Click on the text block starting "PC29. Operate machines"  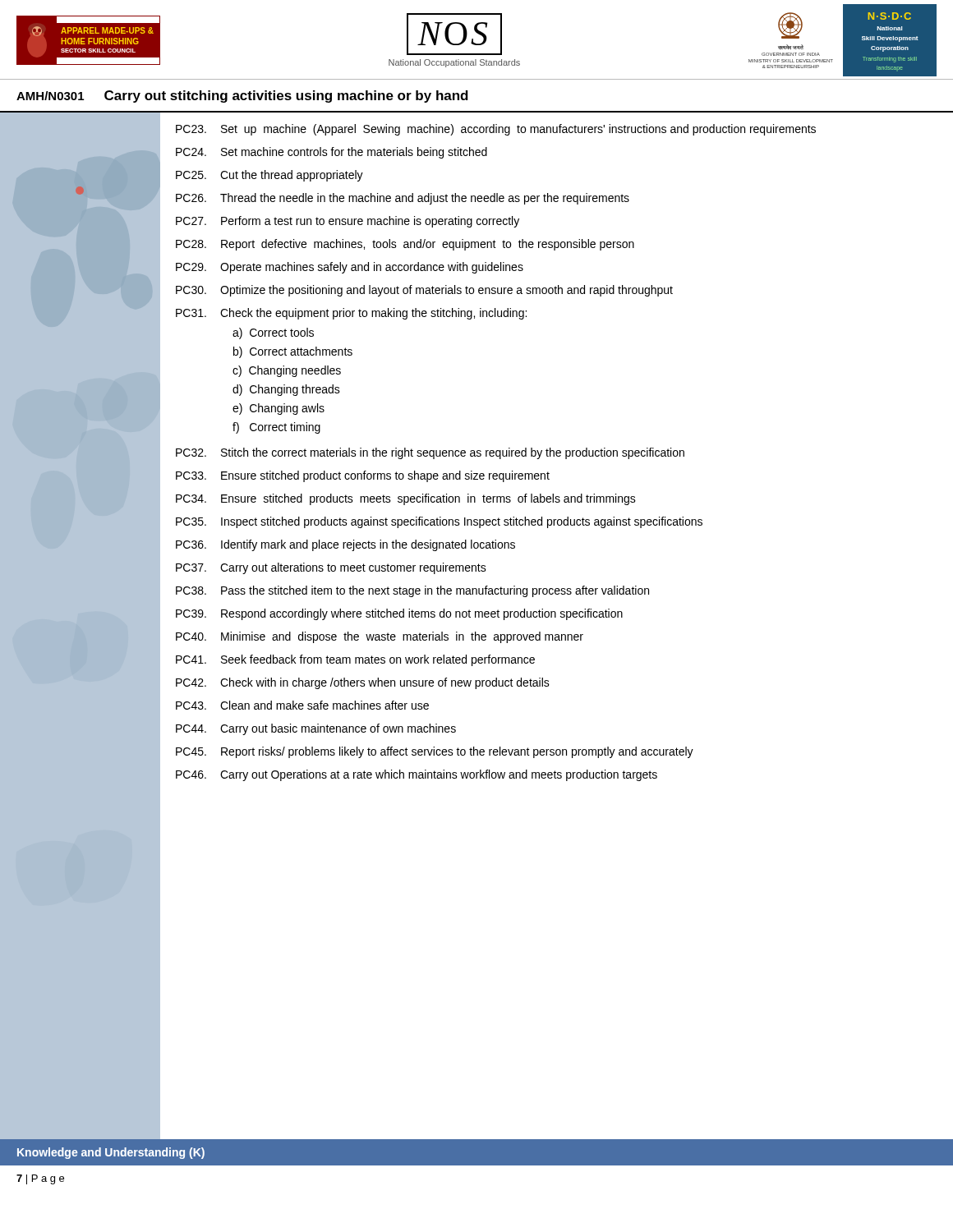[x=350, y=268]
